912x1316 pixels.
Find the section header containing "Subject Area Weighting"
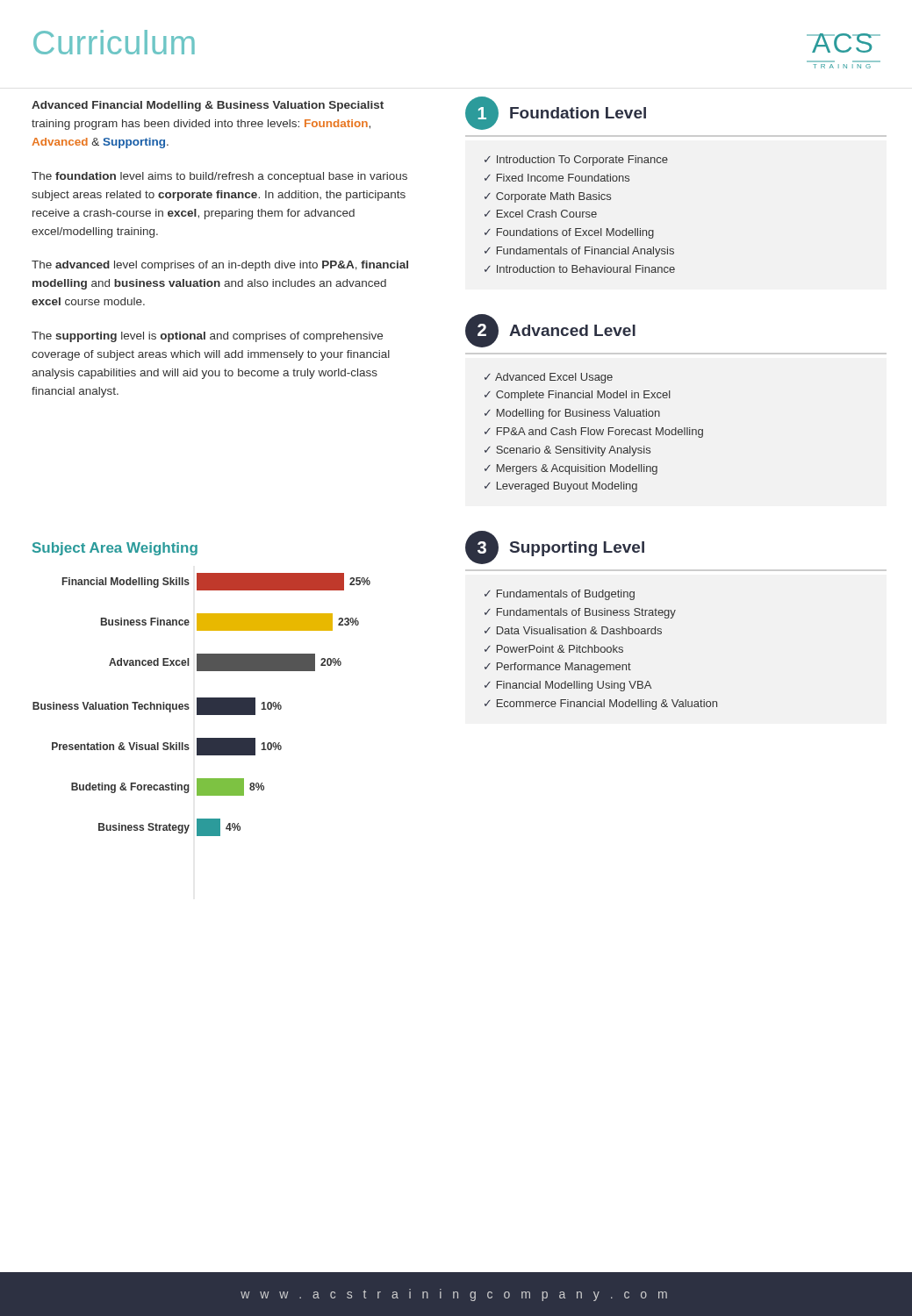pos(115,548)
